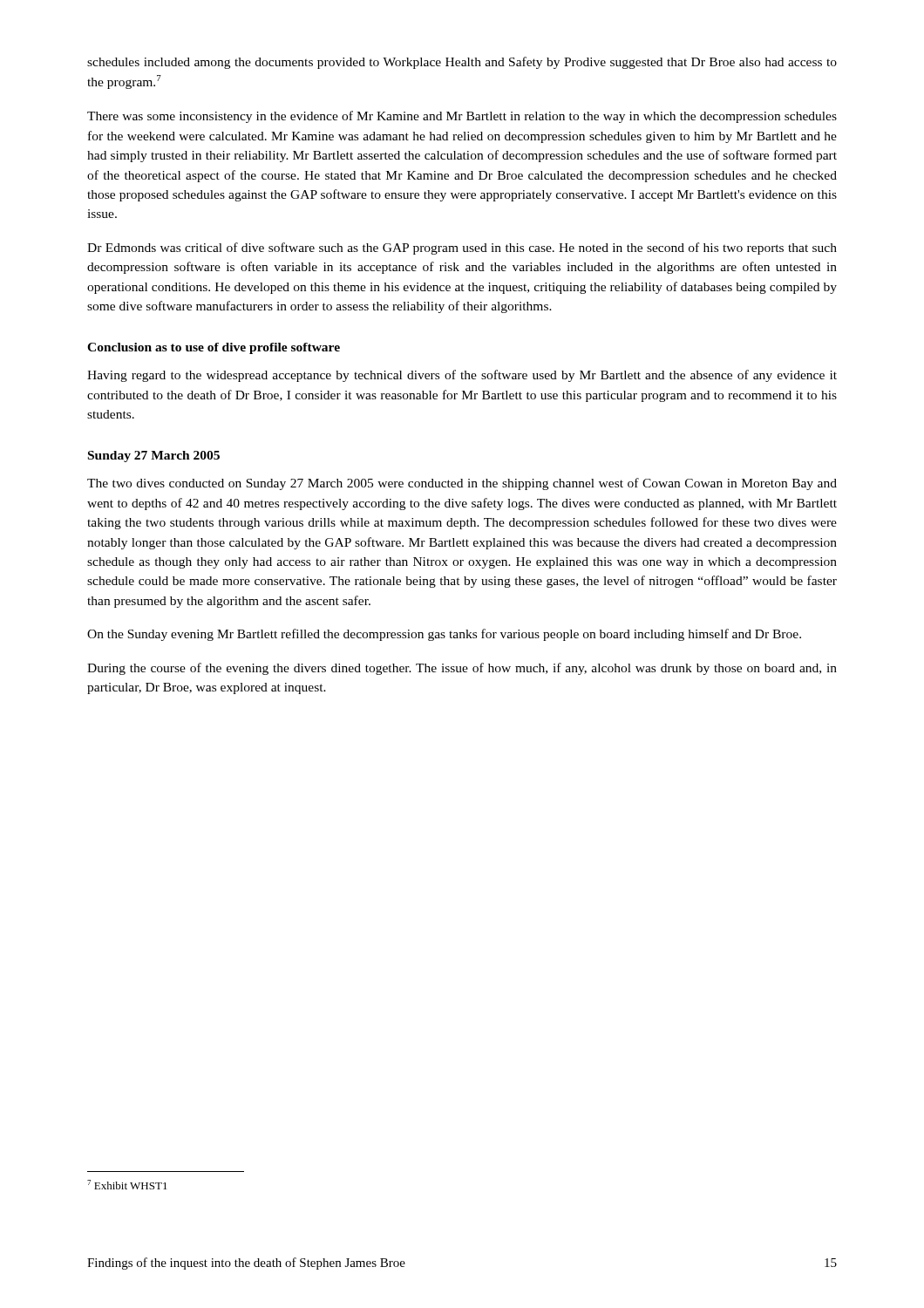The width and height of the screenshot is (924, 1308).
Task: Locate the text block that says "schedules included among the documents provided to Workplace"
Action: point(462,72)
